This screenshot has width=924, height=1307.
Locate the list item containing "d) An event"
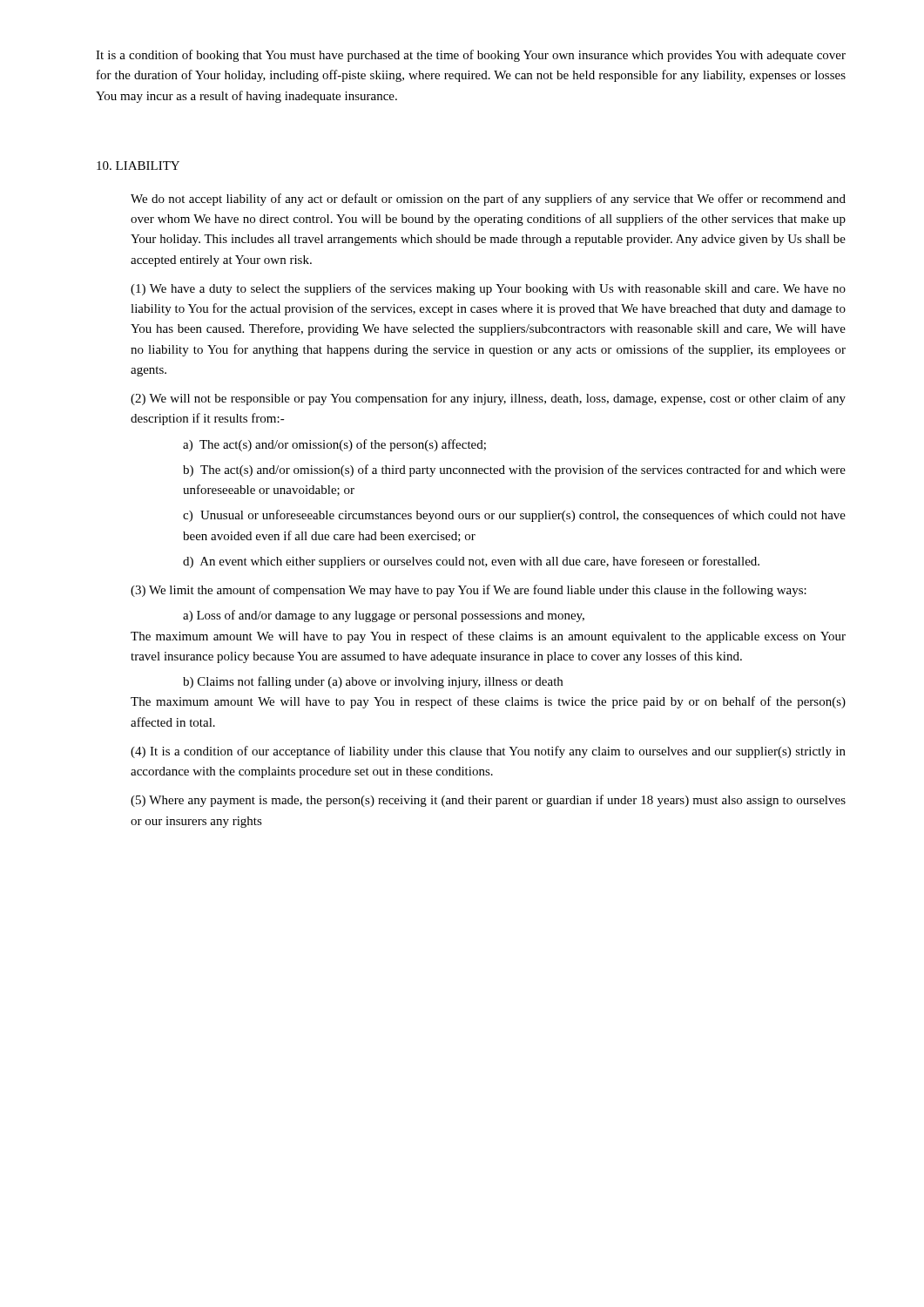pos(472,561)
